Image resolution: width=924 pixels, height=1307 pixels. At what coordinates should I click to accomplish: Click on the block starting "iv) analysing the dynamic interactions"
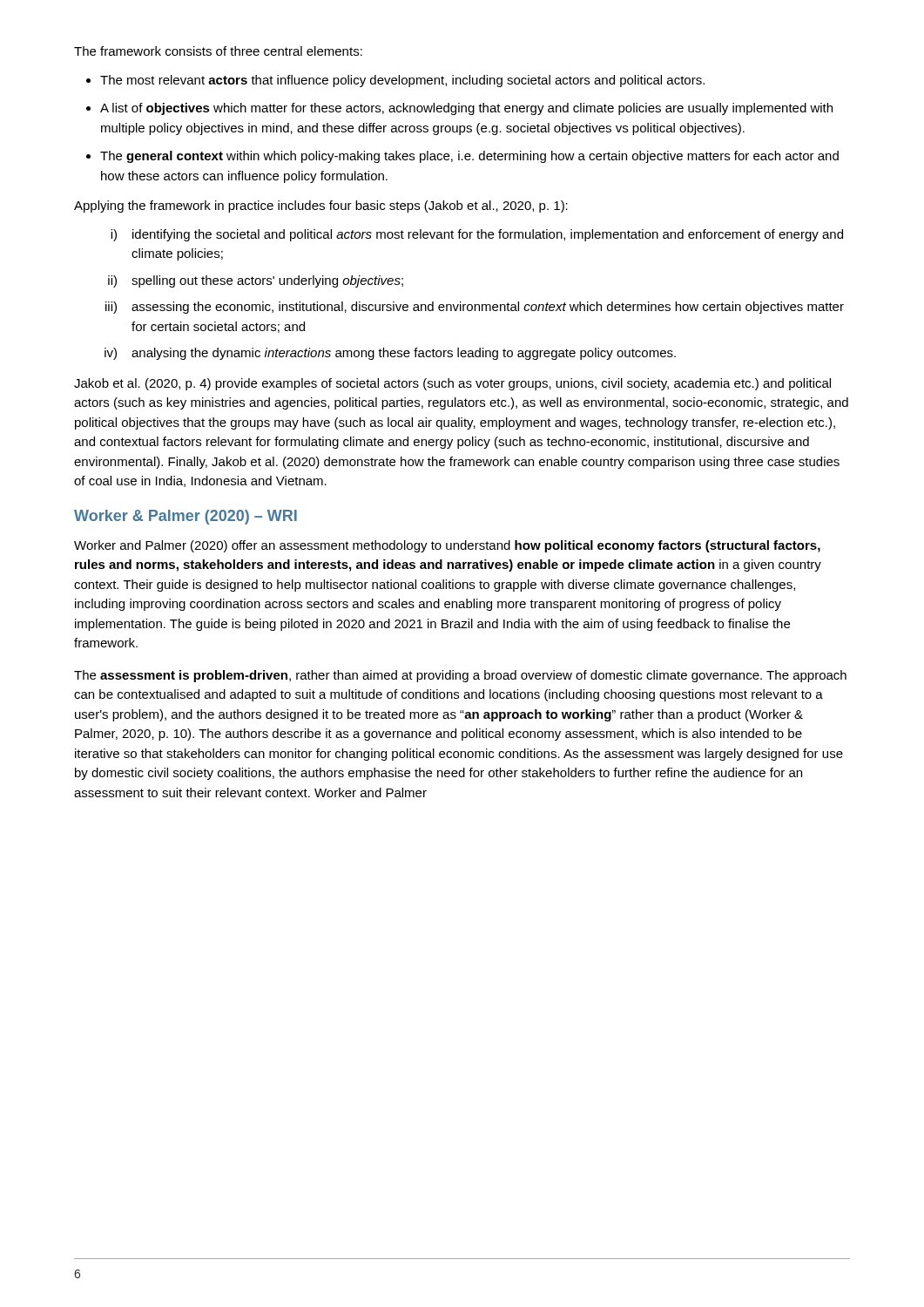[x=462, y=353]
